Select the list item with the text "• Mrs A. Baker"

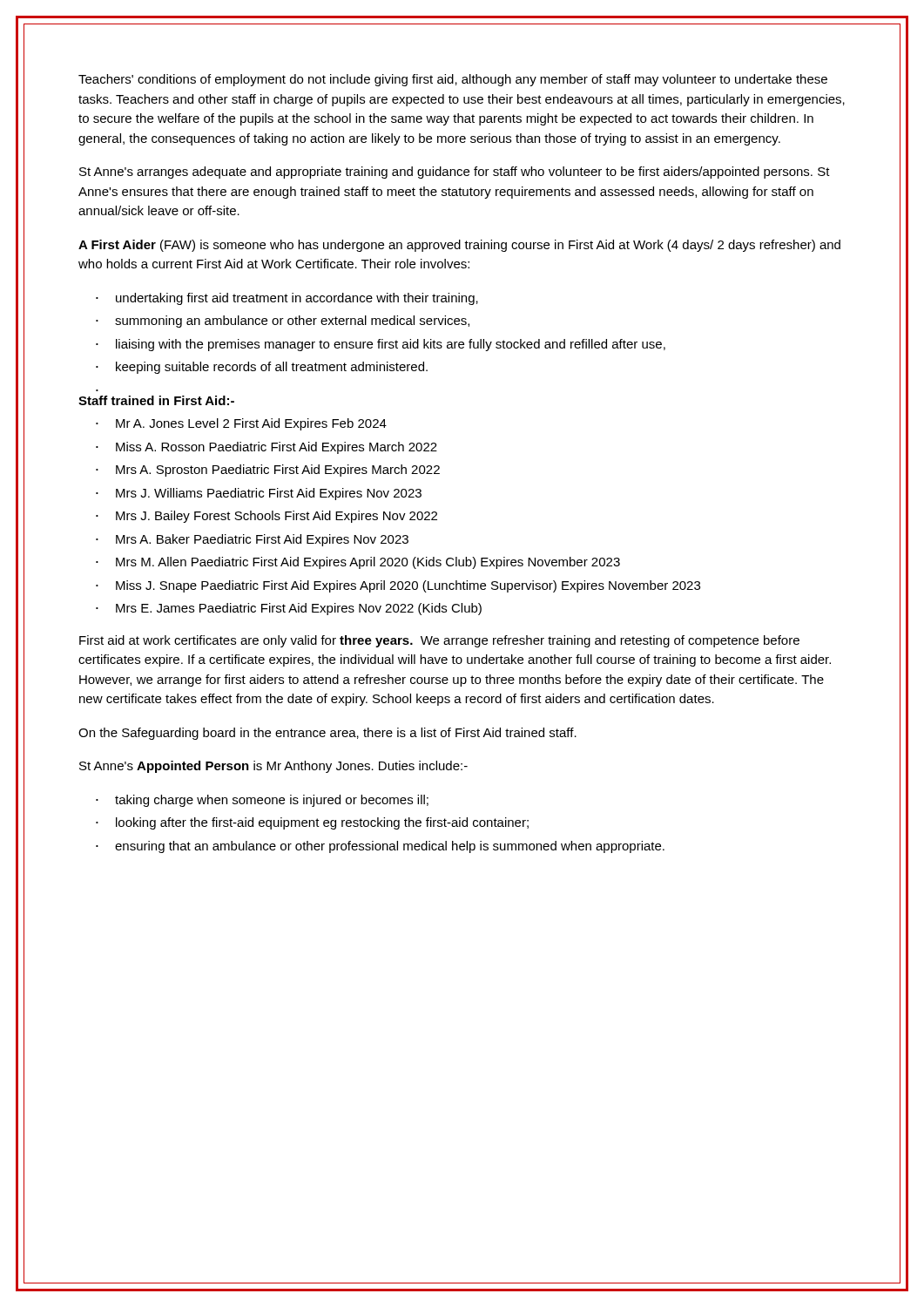point(252,540)
